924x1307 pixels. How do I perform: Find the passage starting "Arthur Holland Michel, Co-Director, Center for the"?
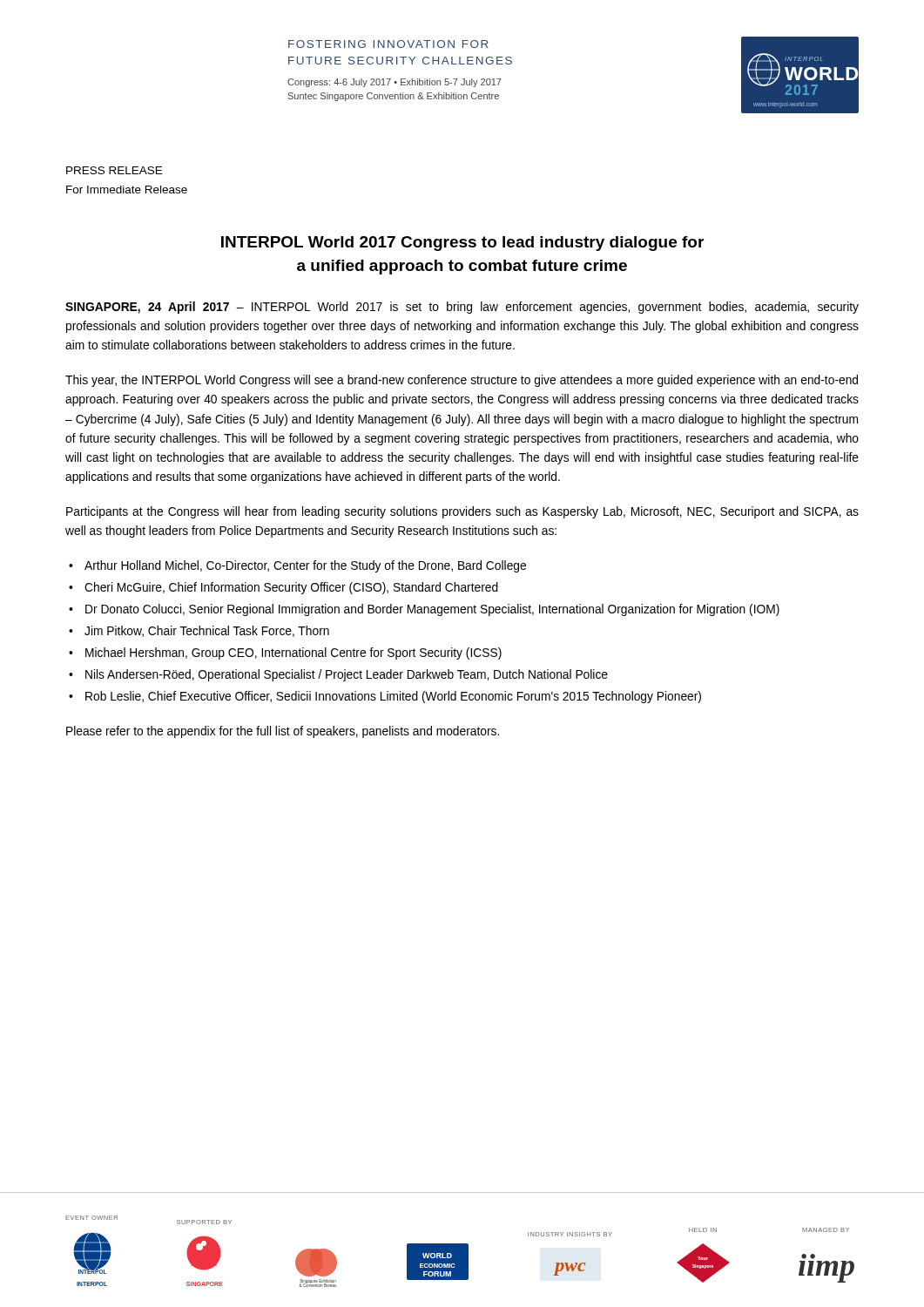(x=306, y=566)
